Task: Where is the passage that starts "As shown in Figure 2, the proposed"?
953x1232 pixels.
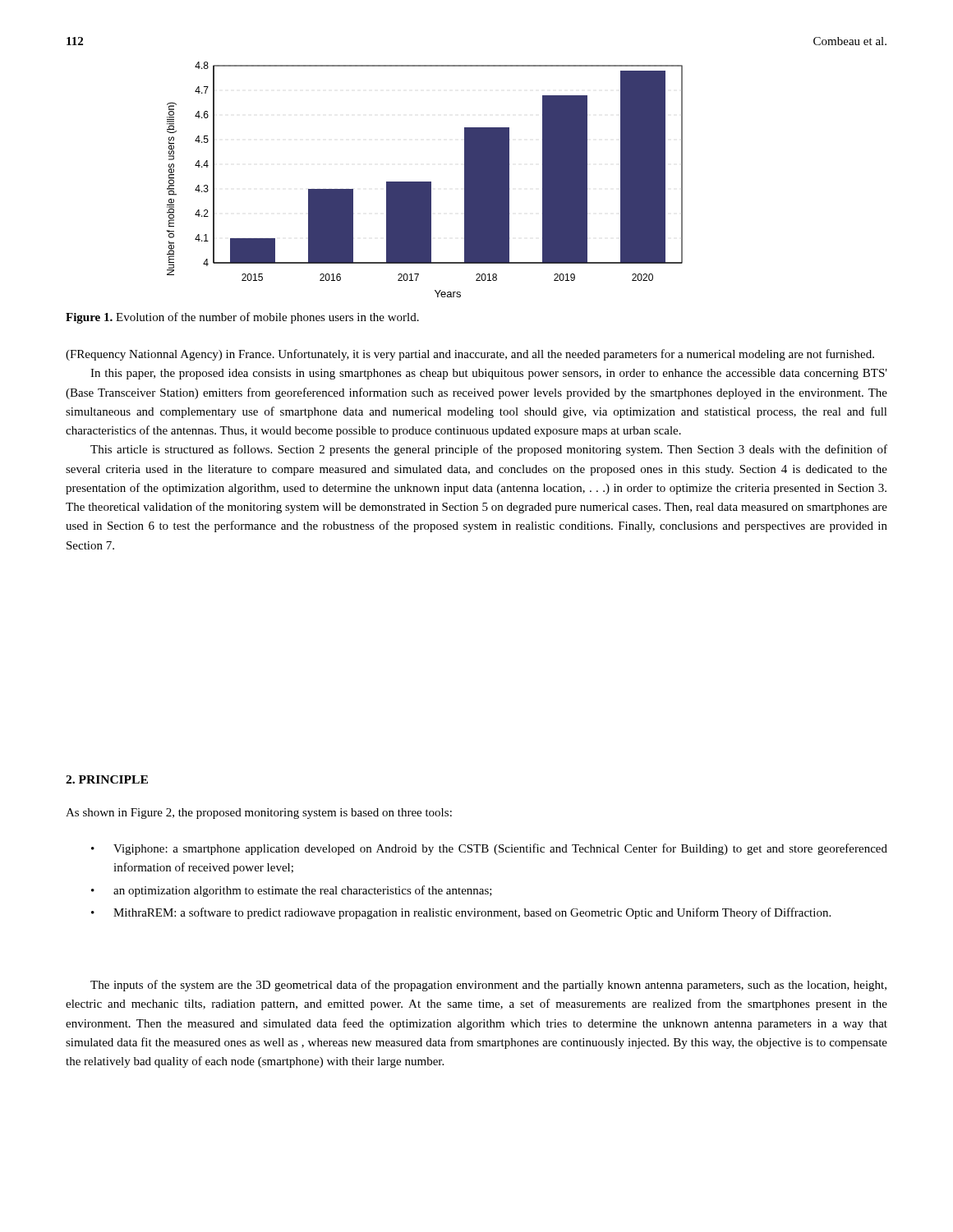Action: click(x=259, y=812)
